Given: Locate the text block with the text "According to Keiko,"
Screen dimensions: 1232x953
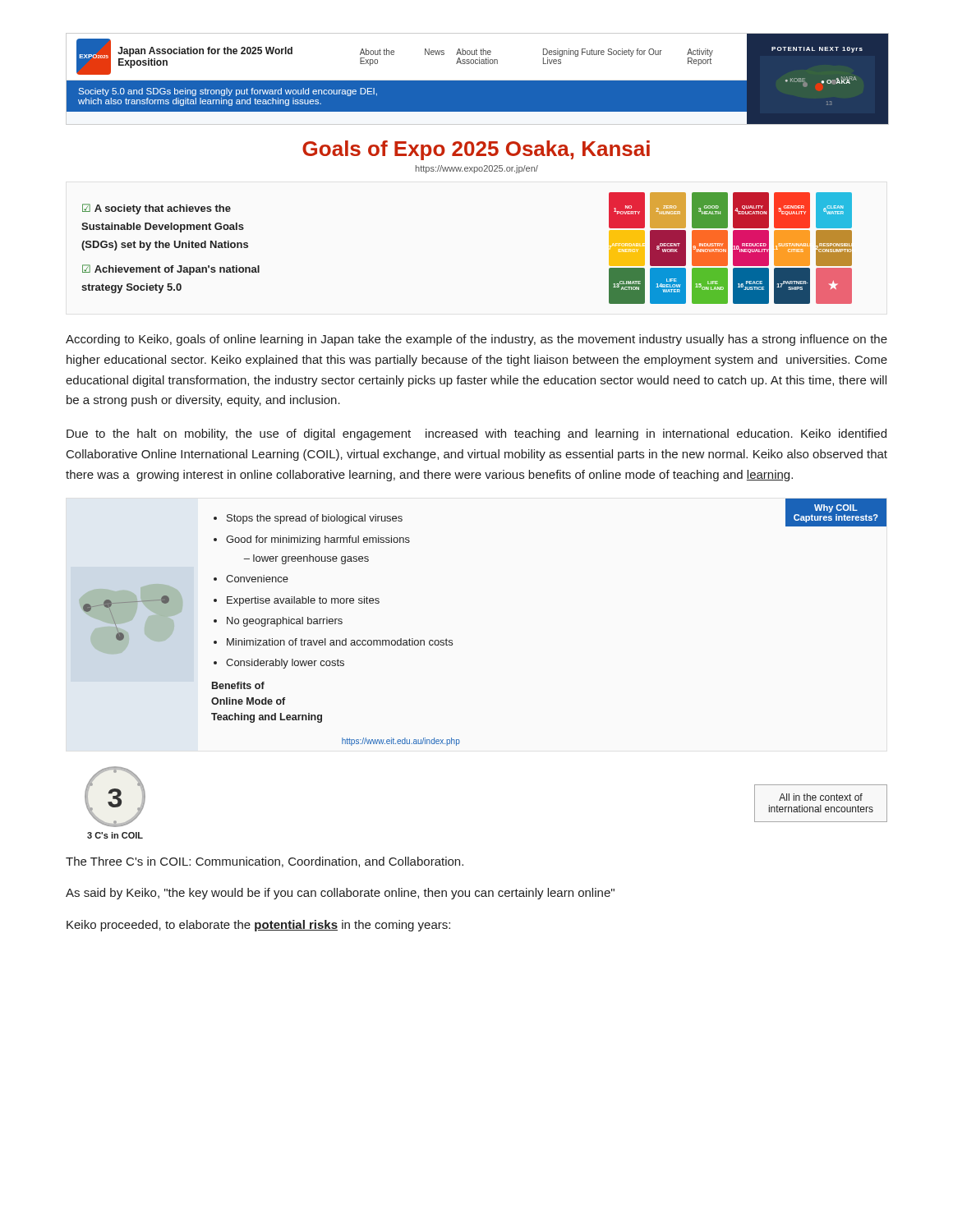Looking at the screenshot, I should pos(476,369).
